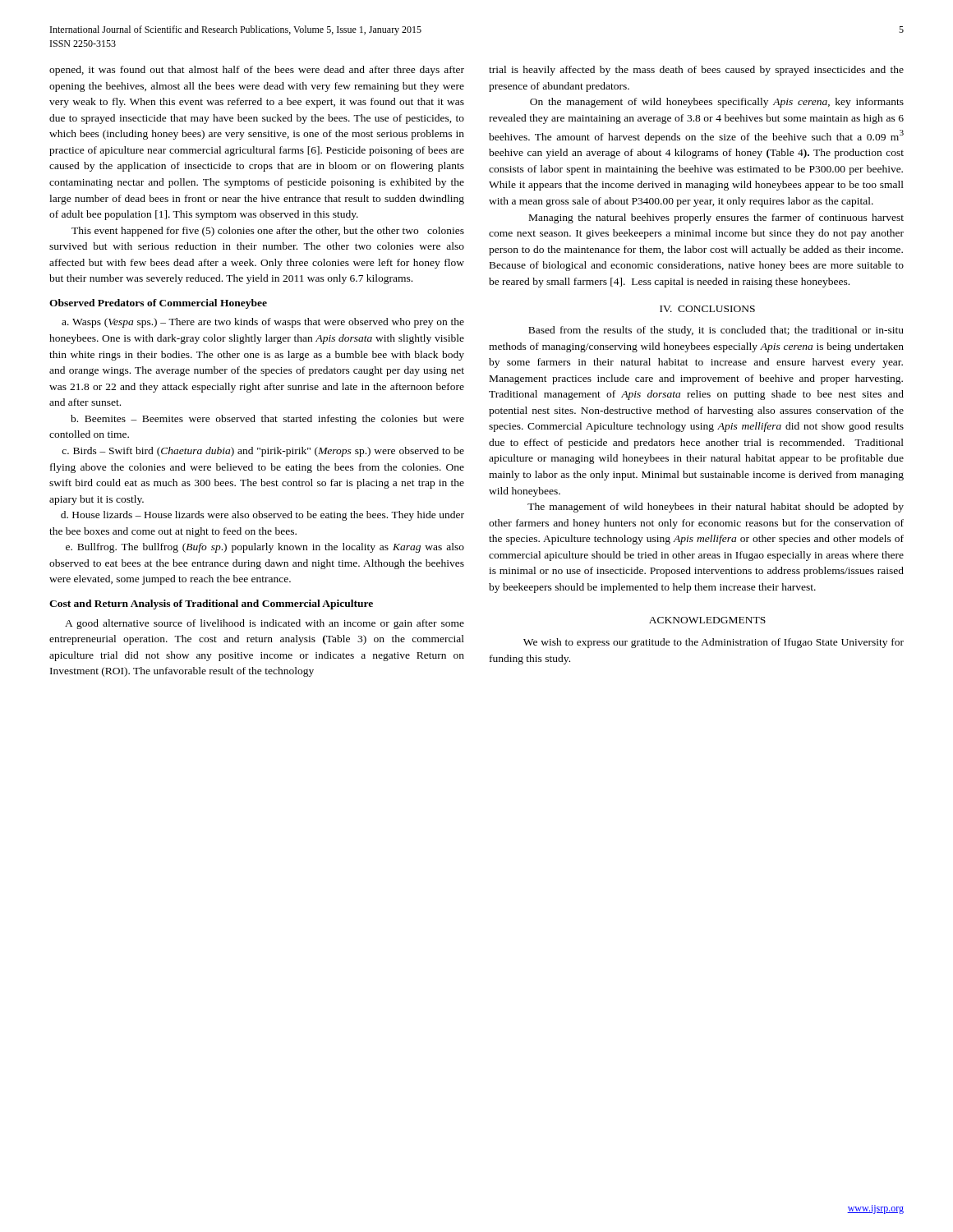Viewport: 953px width, 1232px height.
Task: Click on the region starting "trial is heavily affected by the"
Action: (x=696, y=78)
